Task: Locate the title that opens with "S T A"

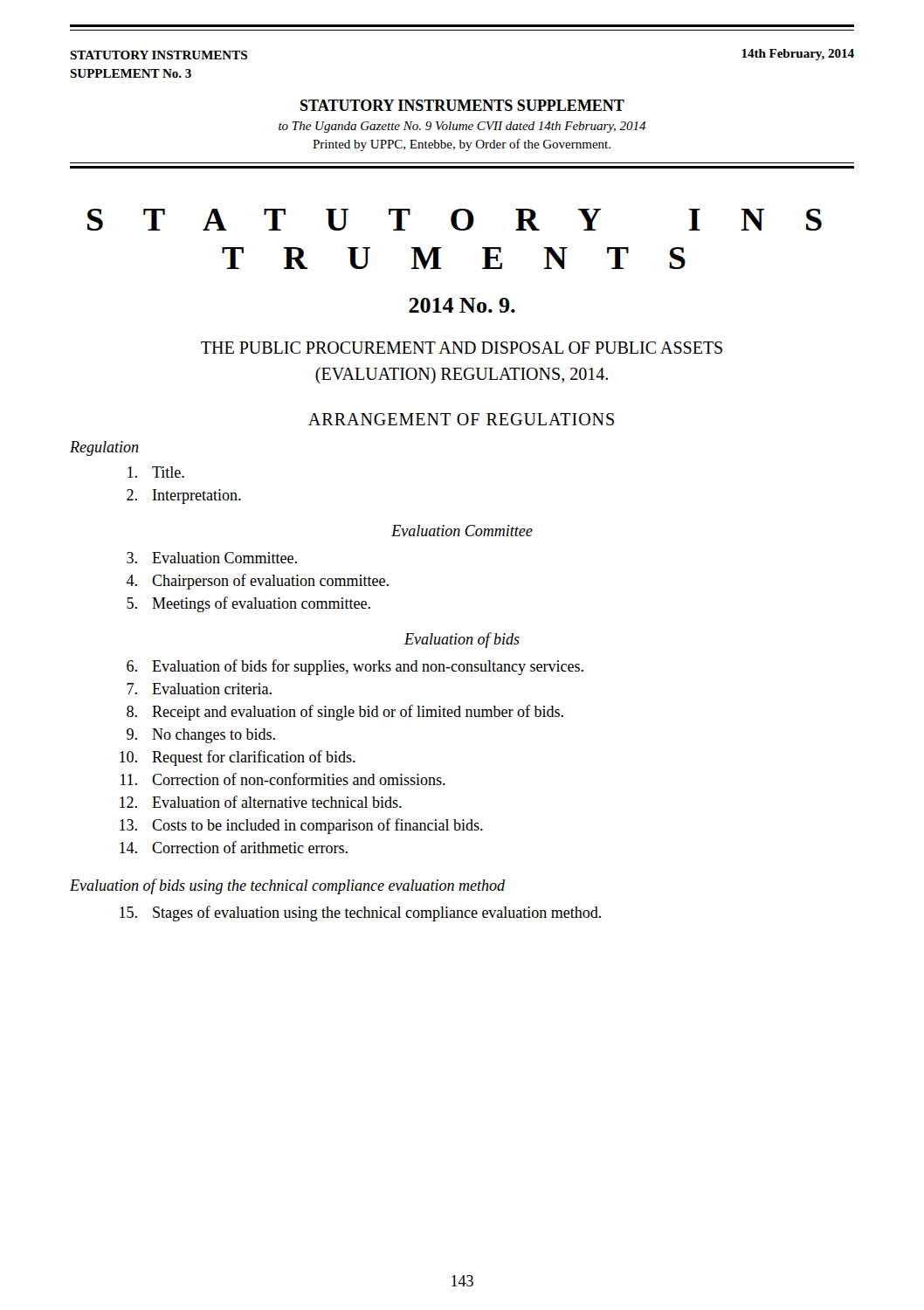Action: [462, 238]
